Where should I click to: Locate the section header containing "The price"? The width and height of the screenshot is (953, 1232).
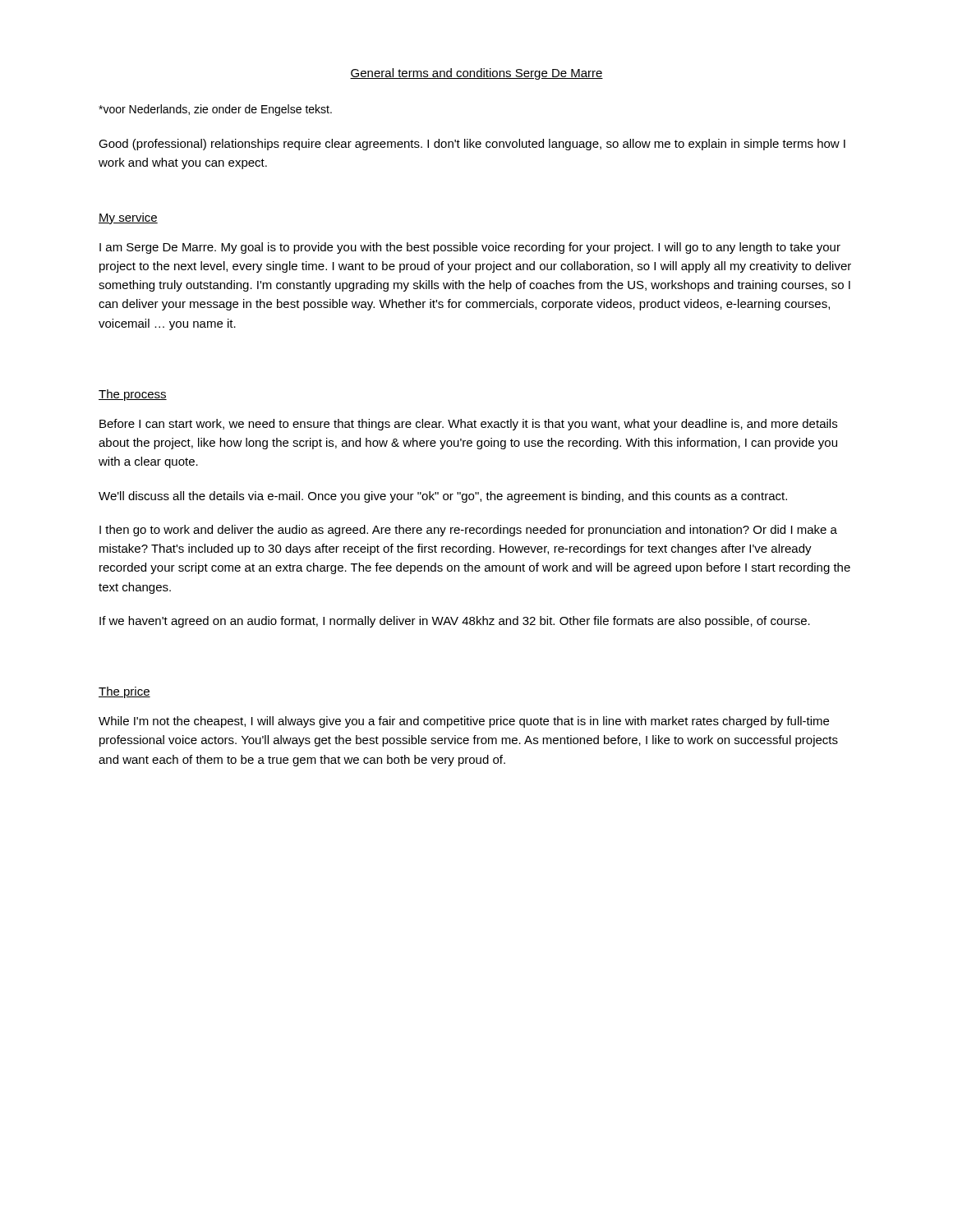124,691
